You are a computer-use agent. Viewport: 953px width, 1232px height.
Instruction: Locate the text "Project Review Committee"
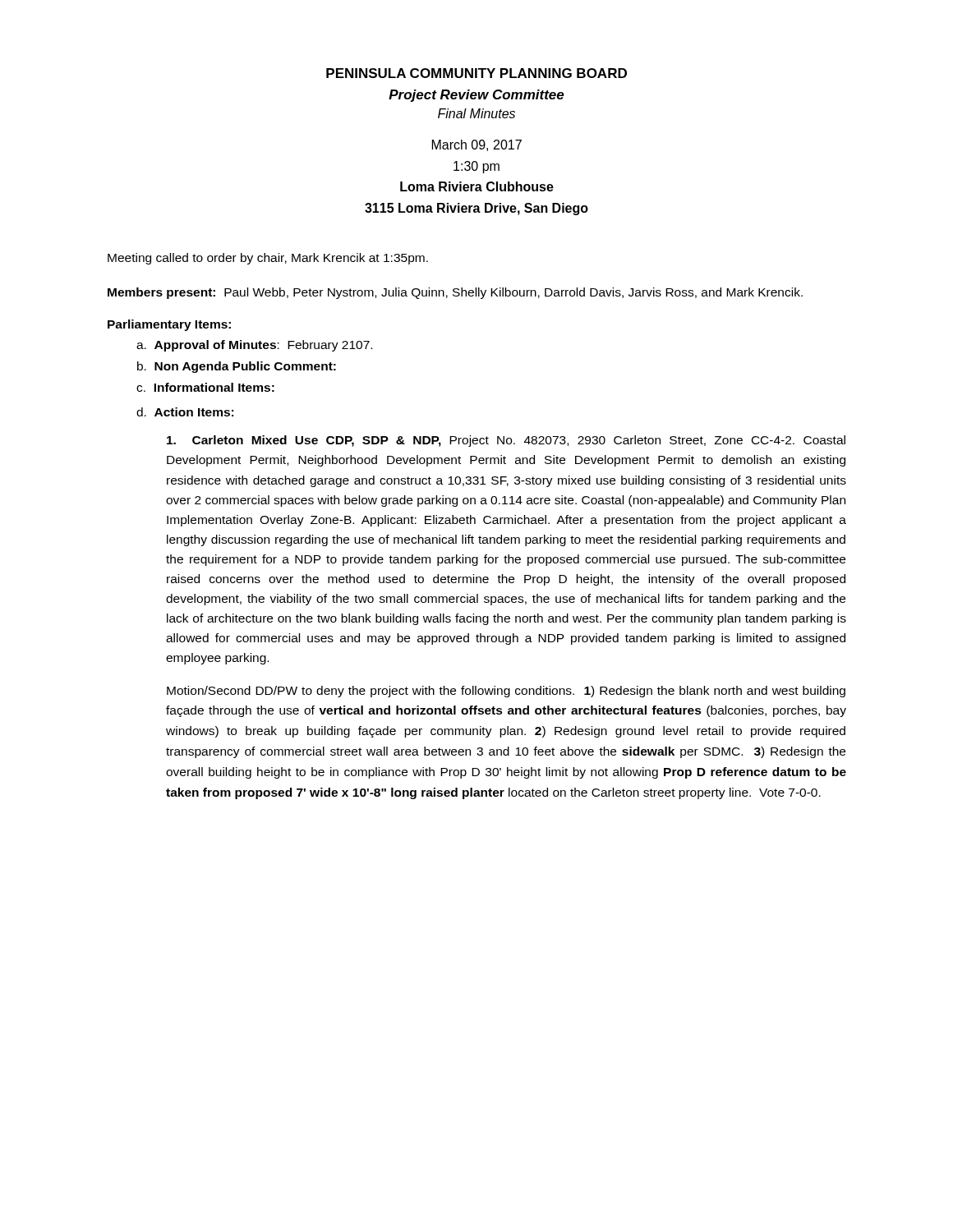tap(476, 95)
